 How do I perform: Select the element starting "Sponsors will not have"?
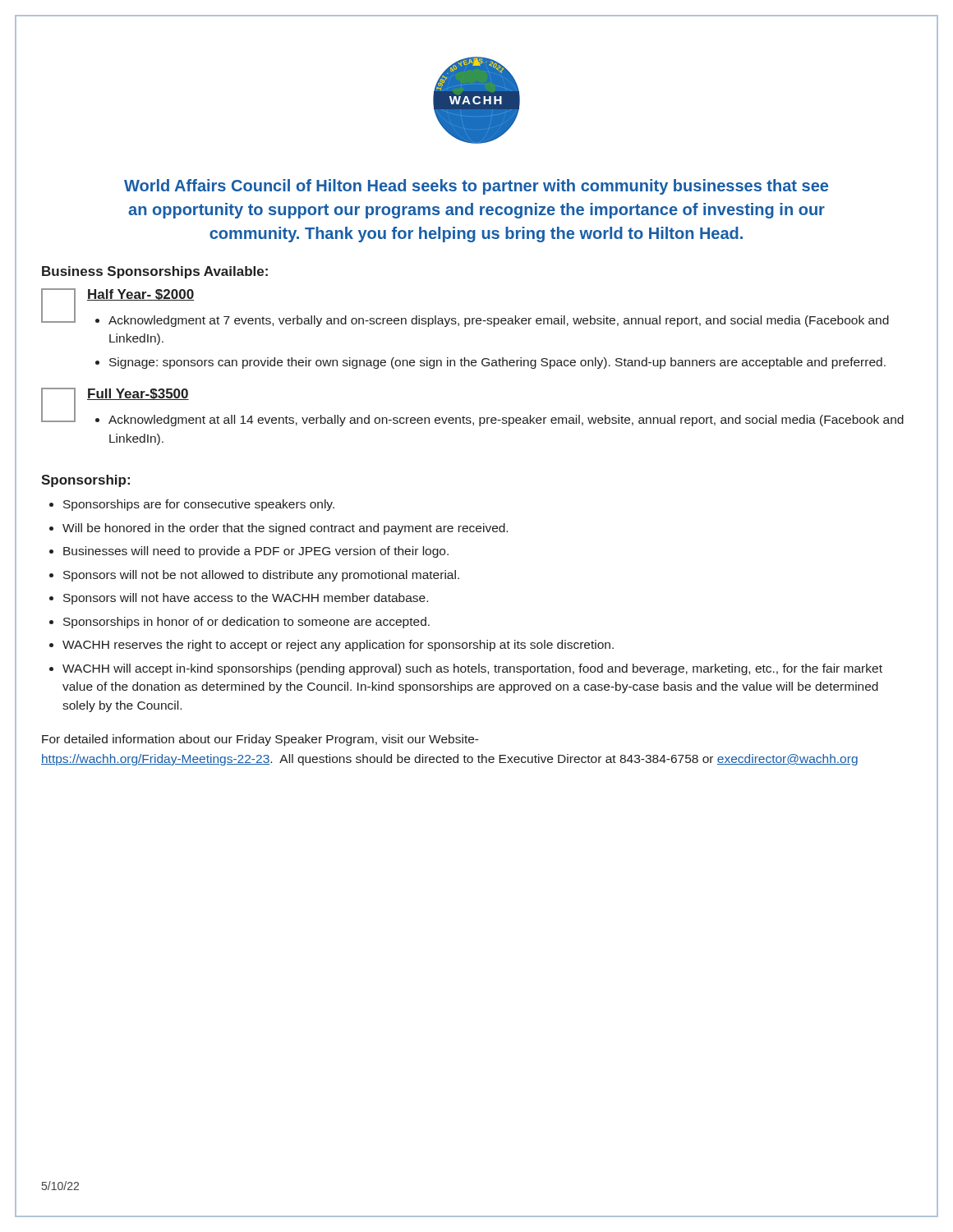[x=246, y=598]
